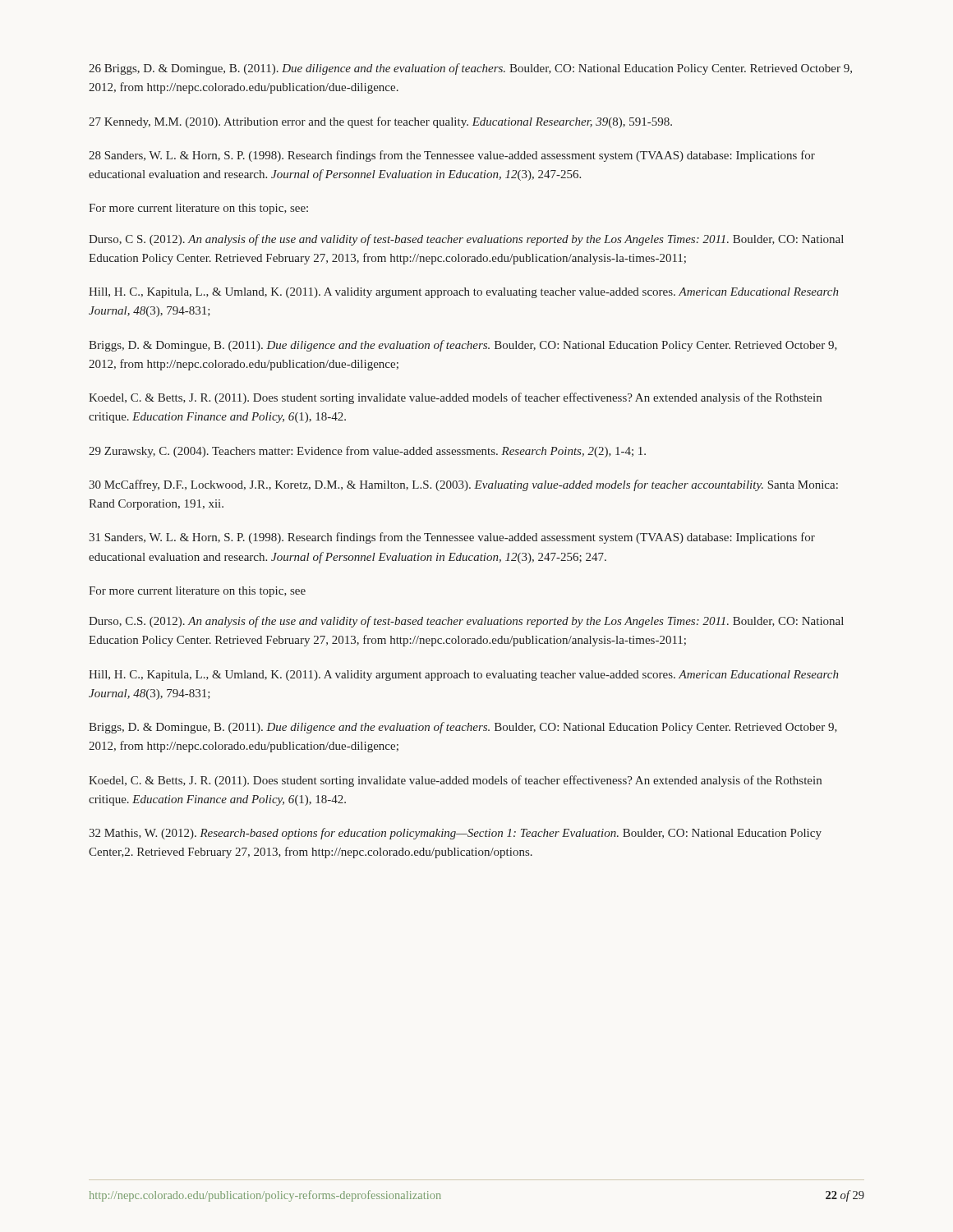Click on the text block with the text "28 Sanders, W."
This screenshot has height=1232, width=953.
click(x=452, y=165)
